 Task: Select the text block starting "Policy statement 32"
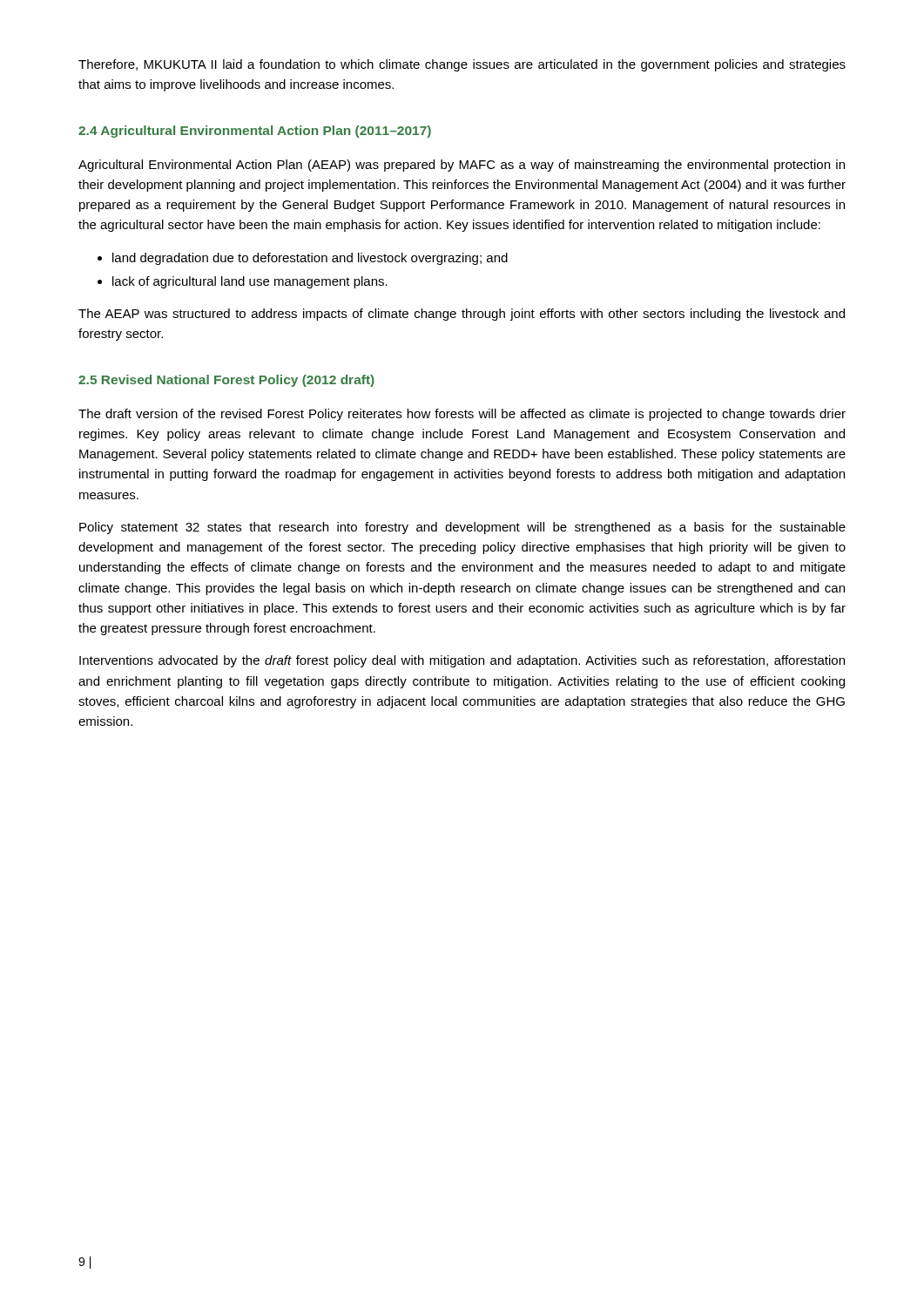(462, 577)
